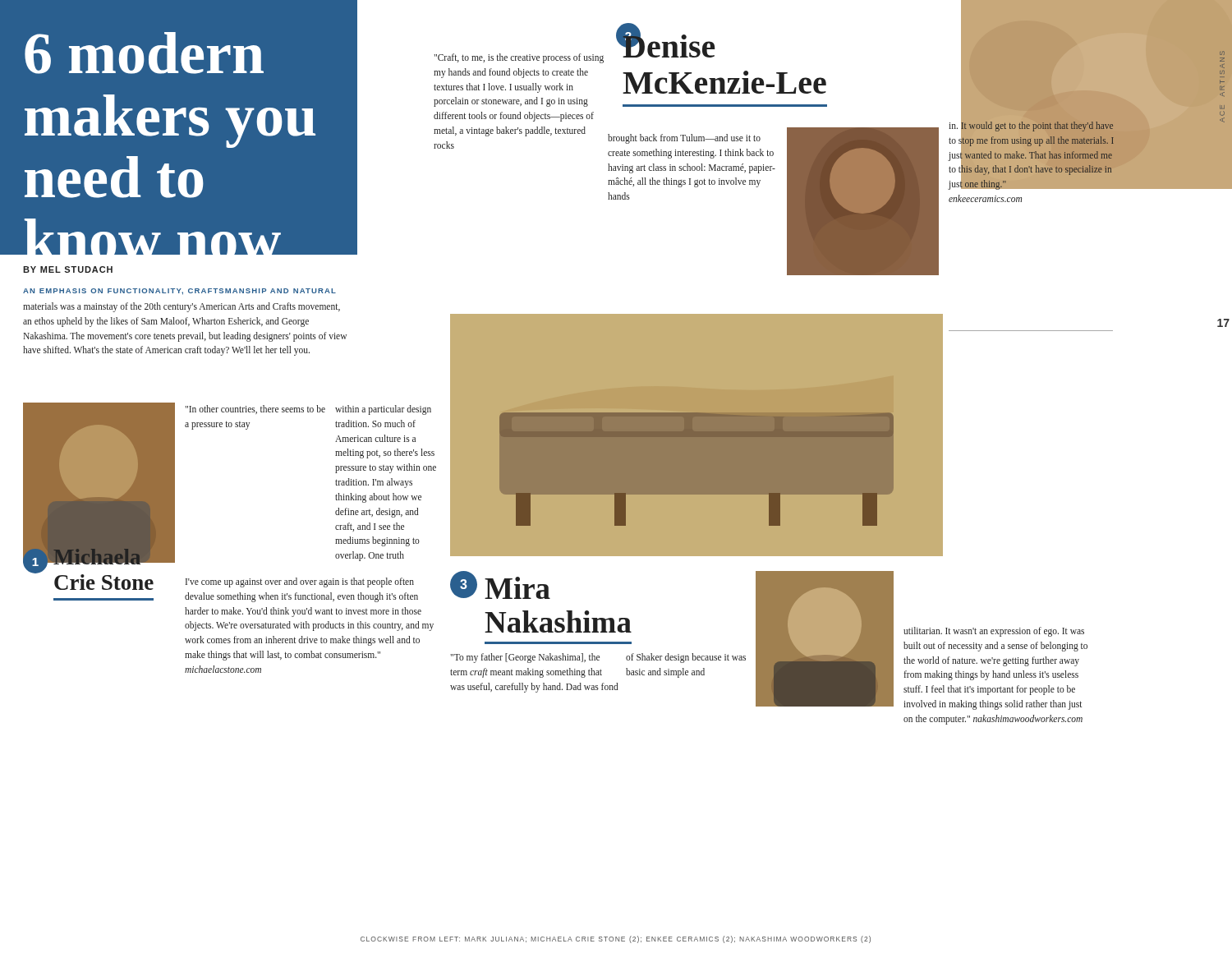Locate the region starting "6 modern makers you need to know now"
Viewport: 1232px width, 953px height.
(x=179, y=138)
